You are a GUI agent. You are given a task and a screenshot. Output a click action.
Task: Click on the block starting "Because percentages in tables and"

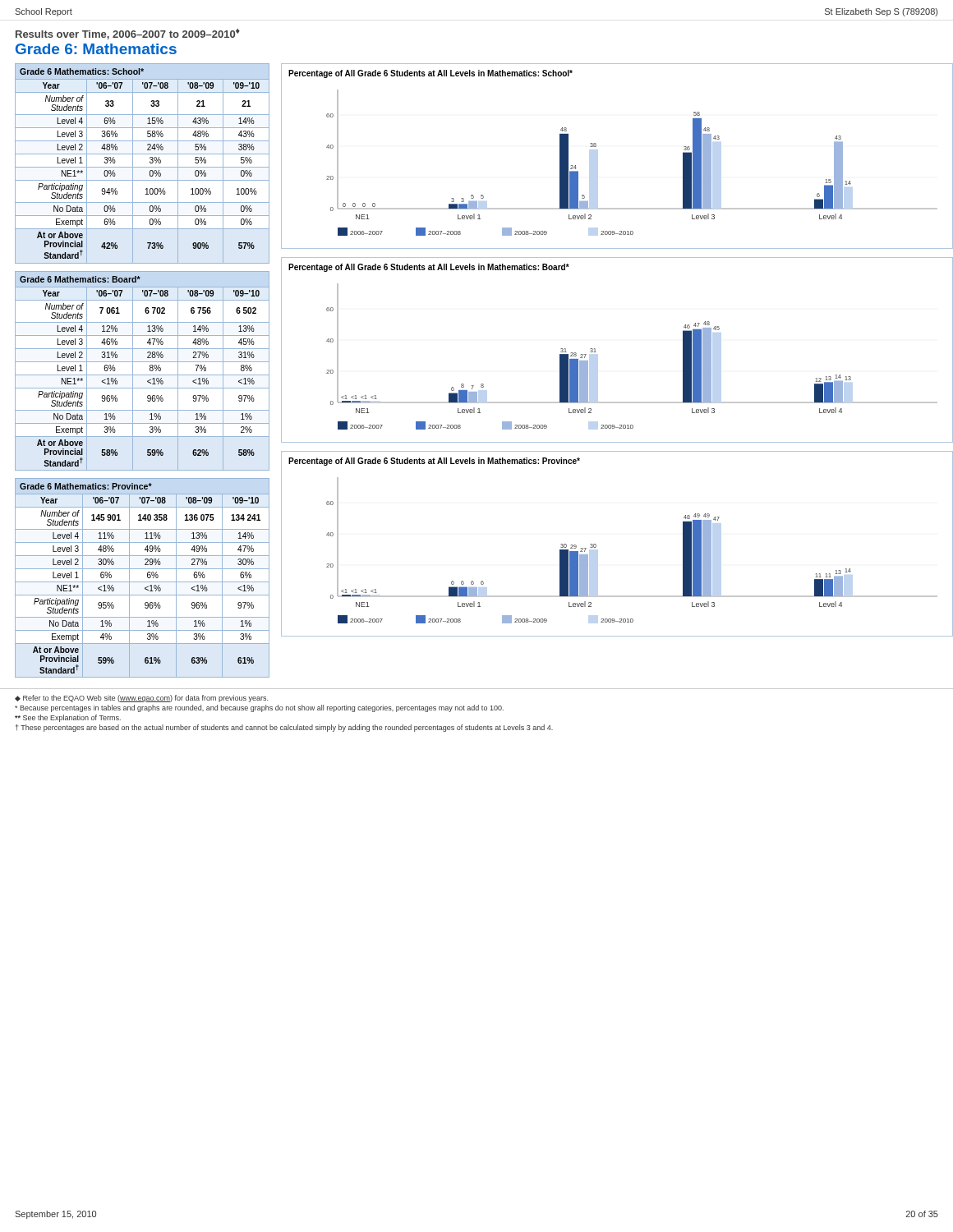(x=259, y=708)
